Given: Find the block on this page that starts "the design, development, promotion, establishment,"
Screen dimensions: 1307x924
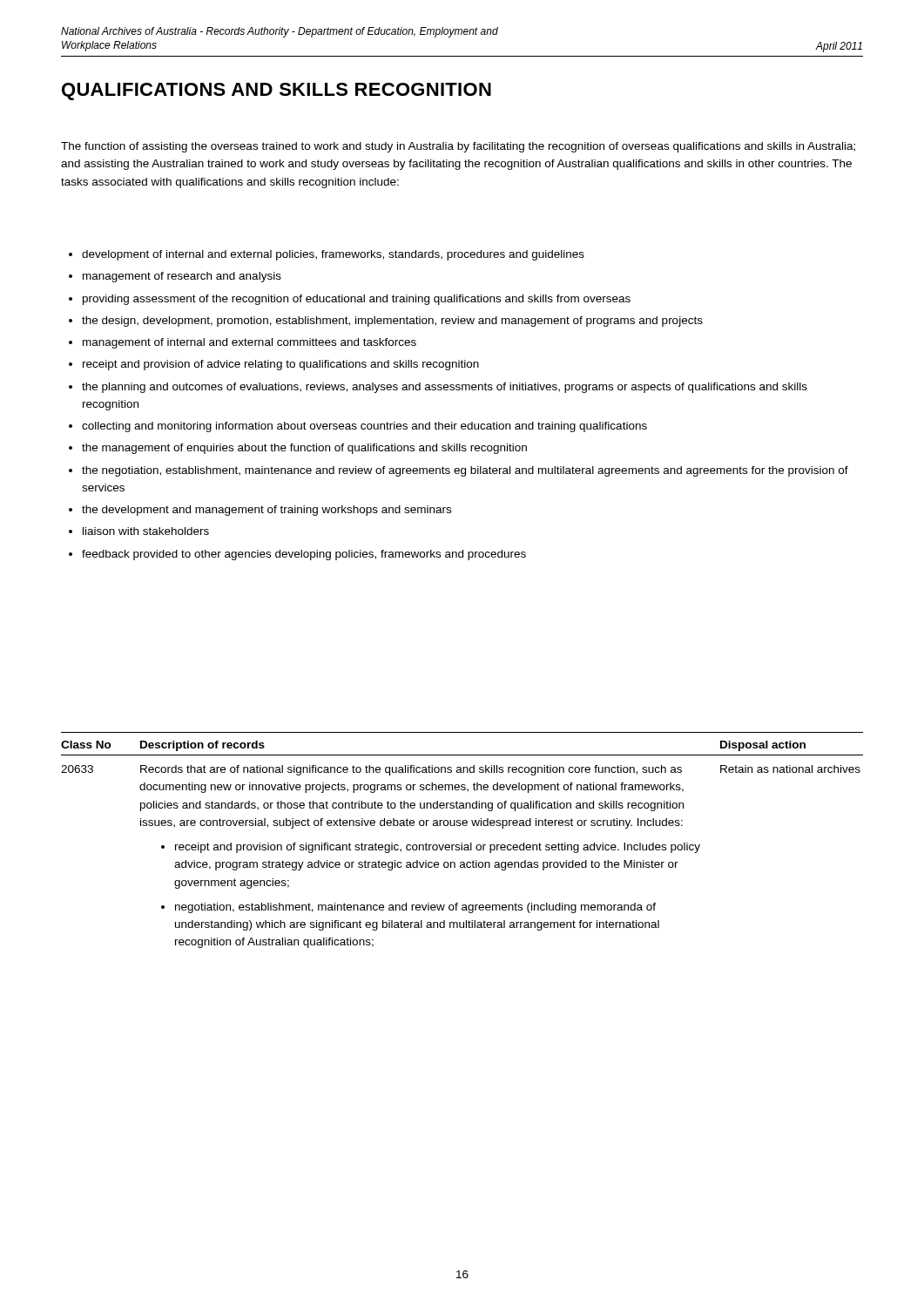Looking at the screenshot, I should tap(392, 320).
